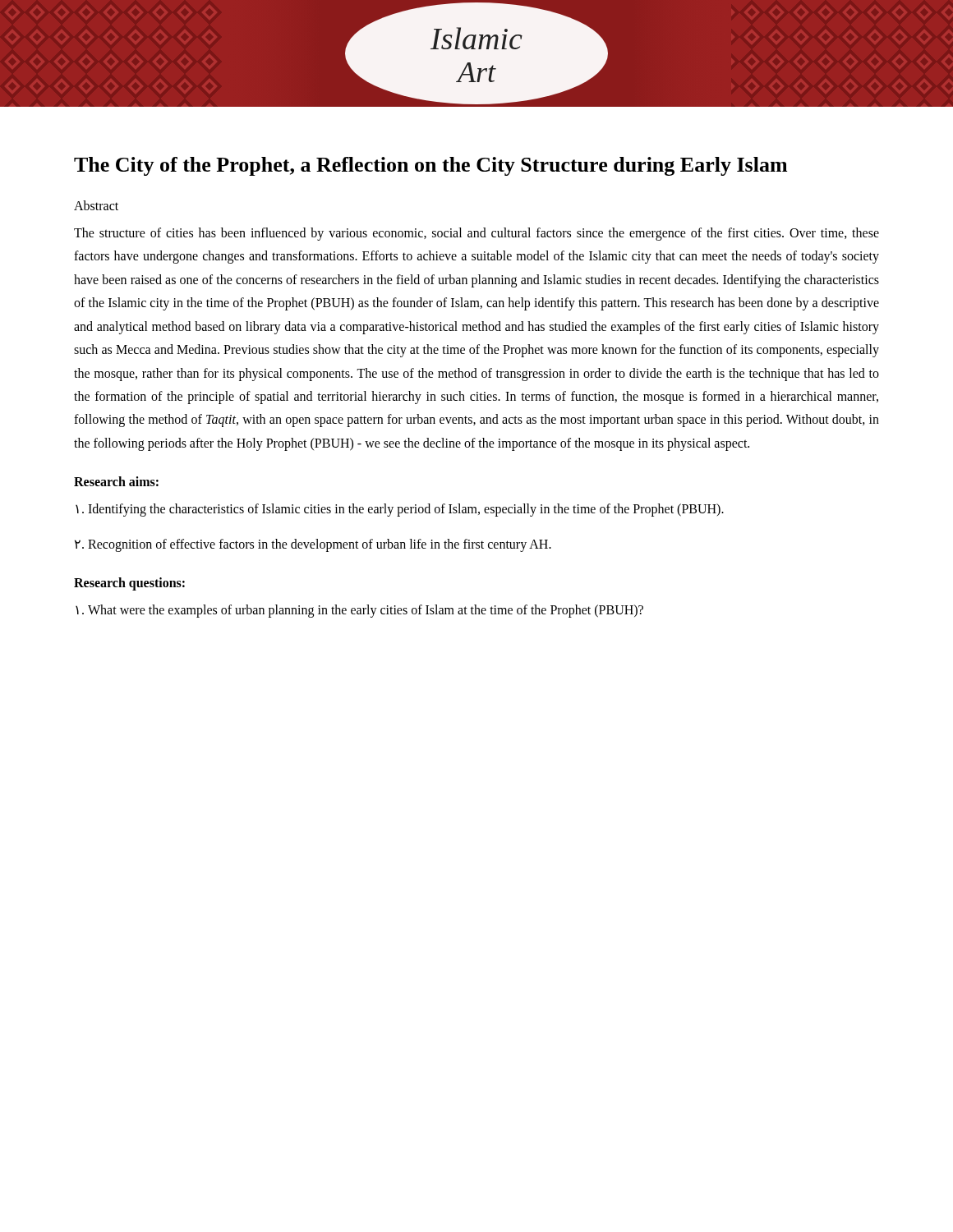This screenshot has width=953, height=1232.
Task: Click on the section header that reads "Research questions:"
Action: [x=130, y=583]
